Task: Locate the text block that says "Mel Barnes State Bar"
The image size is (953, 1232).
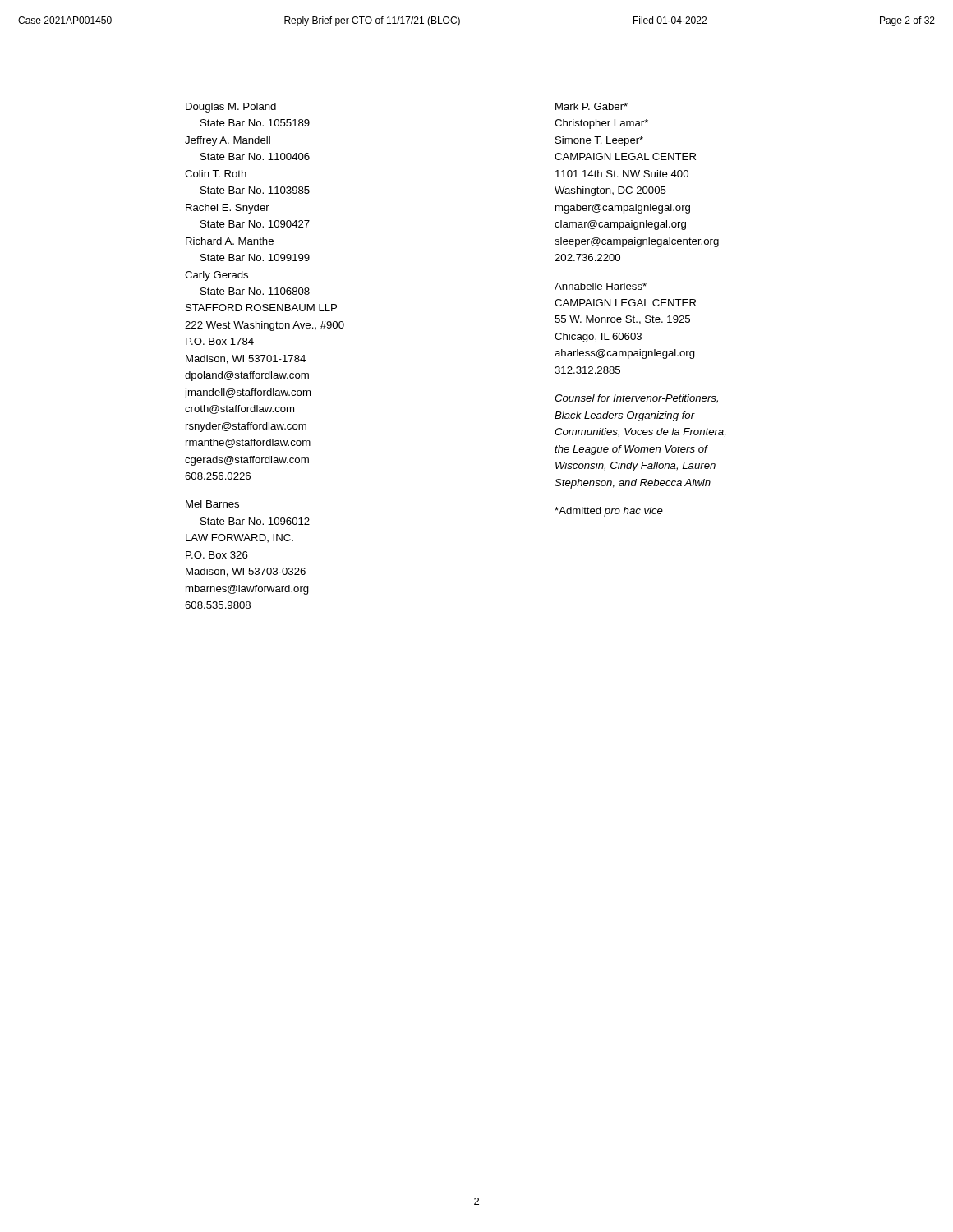Action: point(247,555)
